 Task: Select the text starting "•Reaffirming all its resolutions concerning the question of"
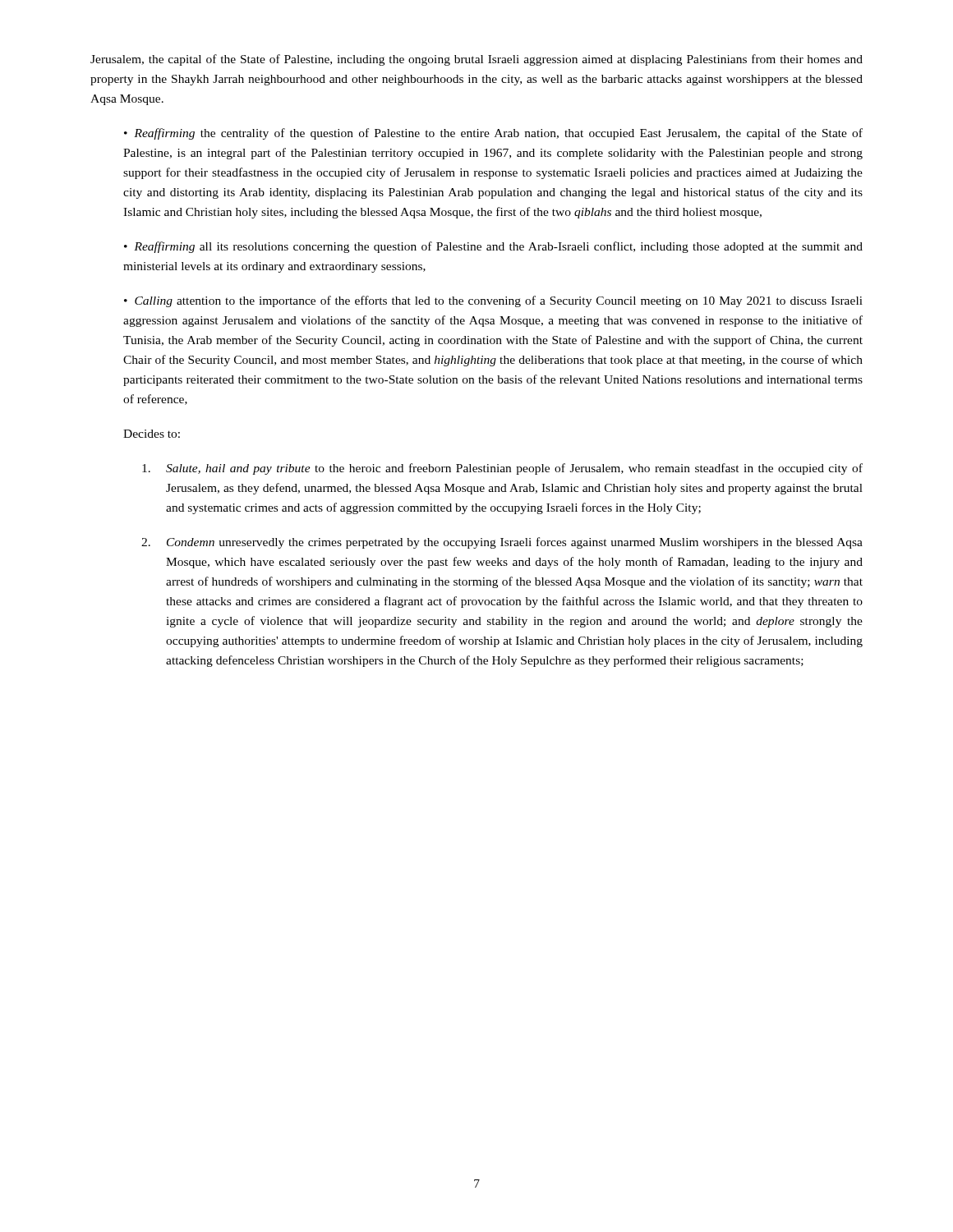493,255
